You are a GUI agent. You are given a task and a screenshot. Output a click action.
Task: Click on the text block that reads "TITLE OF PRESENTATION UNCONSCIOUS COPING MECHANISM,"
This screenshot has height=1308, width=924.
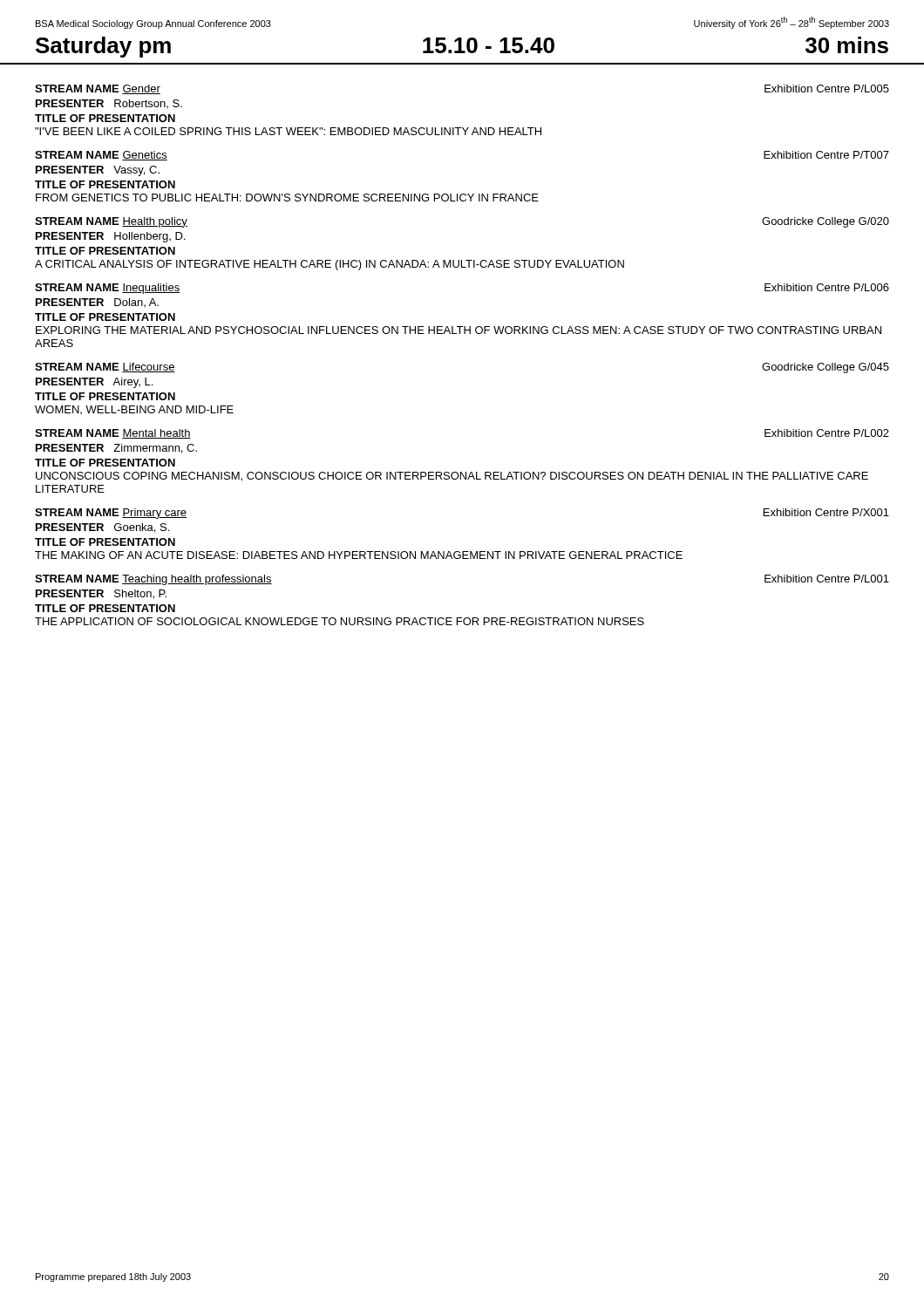click(x=462, y=475)
